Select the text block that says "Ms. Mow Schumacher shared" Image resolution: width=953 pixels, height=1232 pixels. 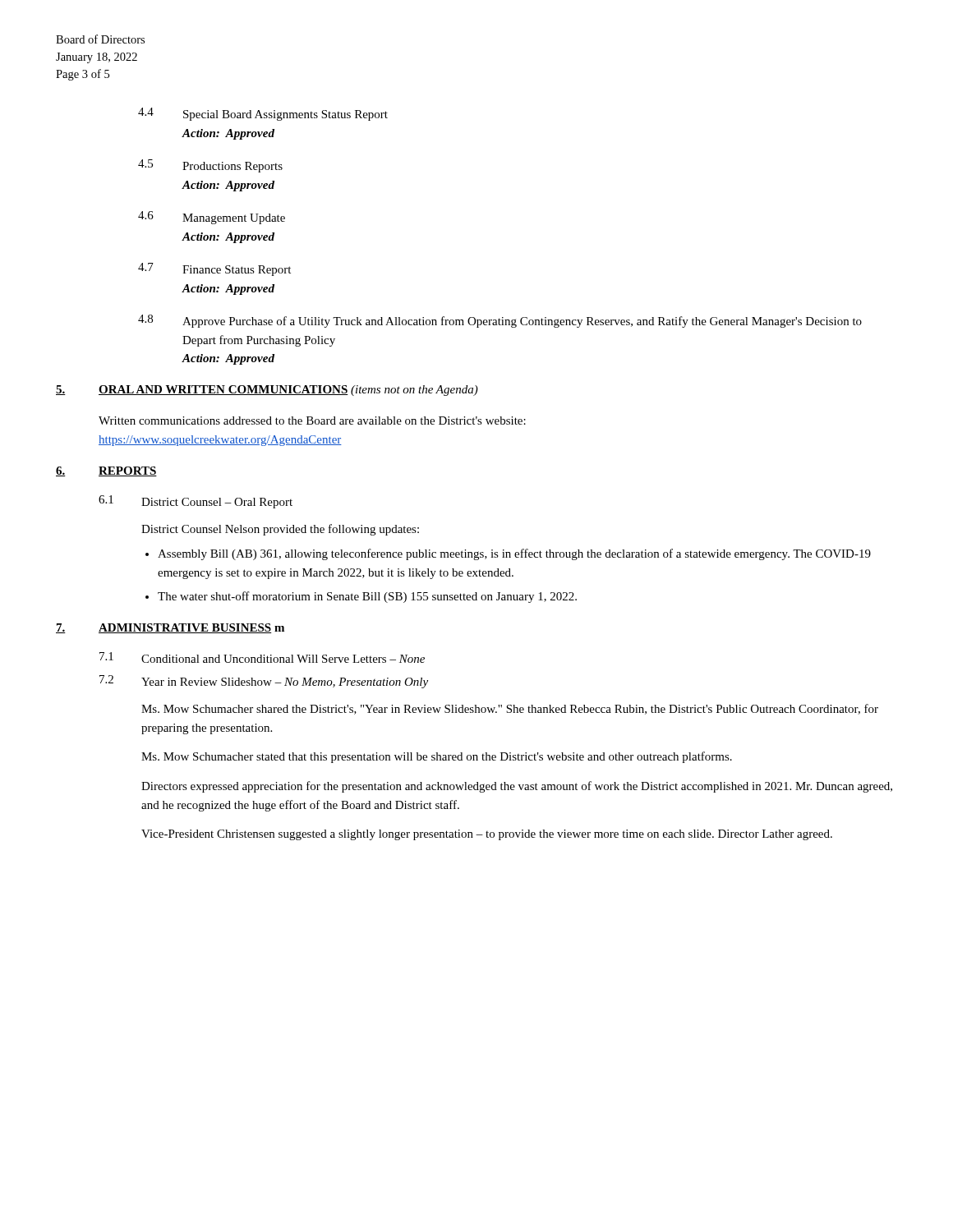(510, 718)
